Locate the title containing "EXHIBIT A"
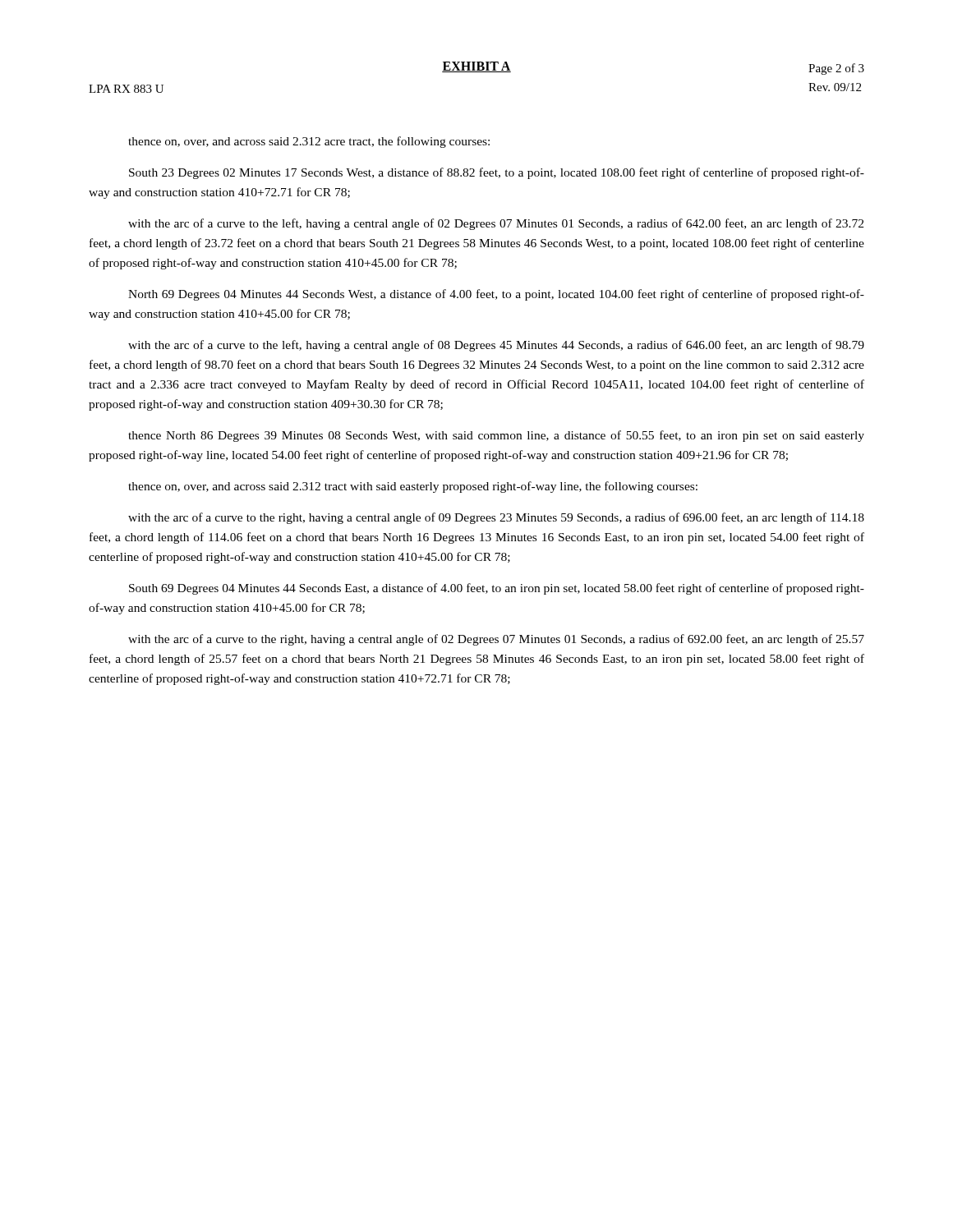This screenshot has height=1232, width=953. tap(476, 66)
